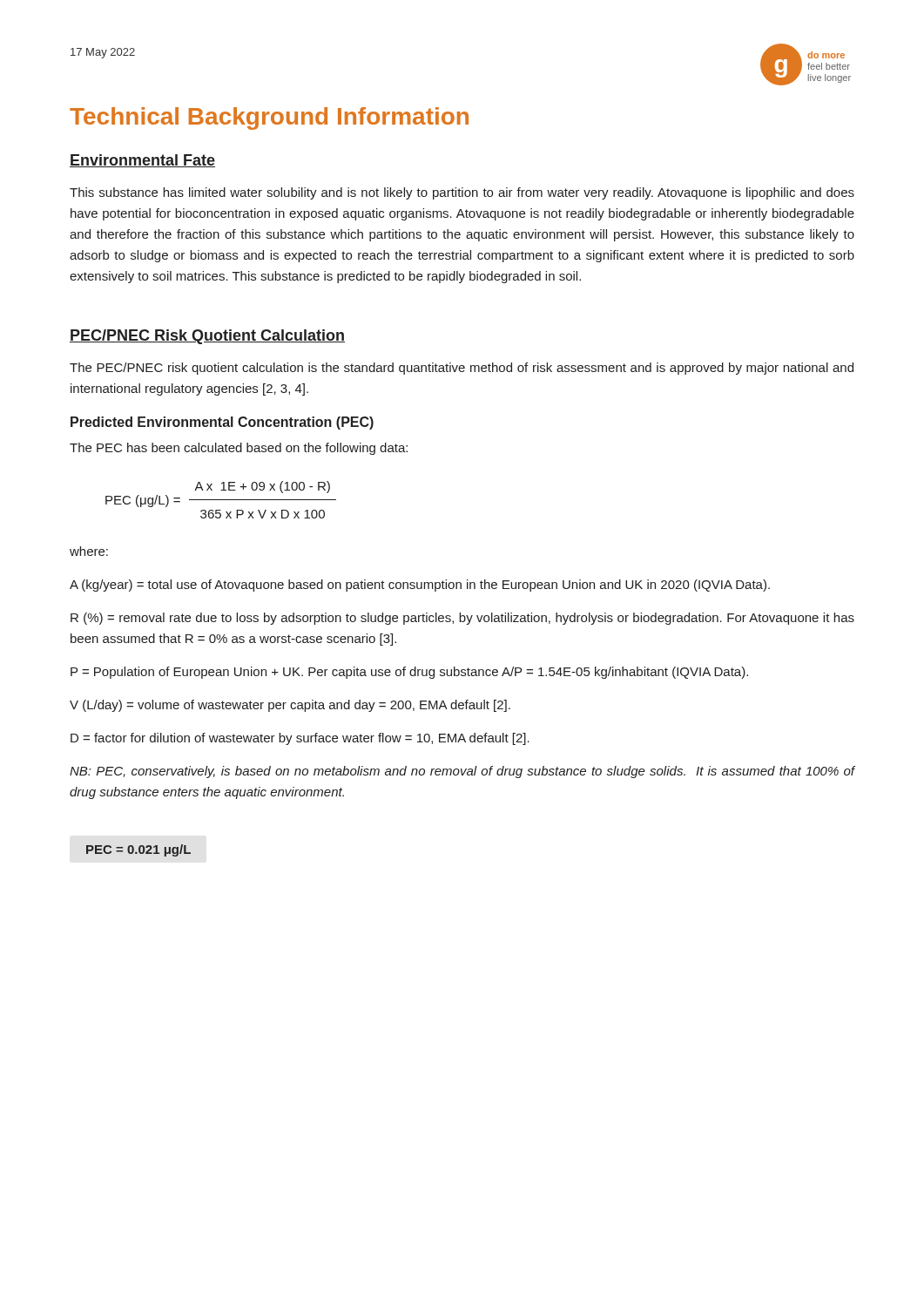This screenshot has width=924, height=1307.
Task: Find the element starting "Technical Background Information"
Action: [462, 117]
